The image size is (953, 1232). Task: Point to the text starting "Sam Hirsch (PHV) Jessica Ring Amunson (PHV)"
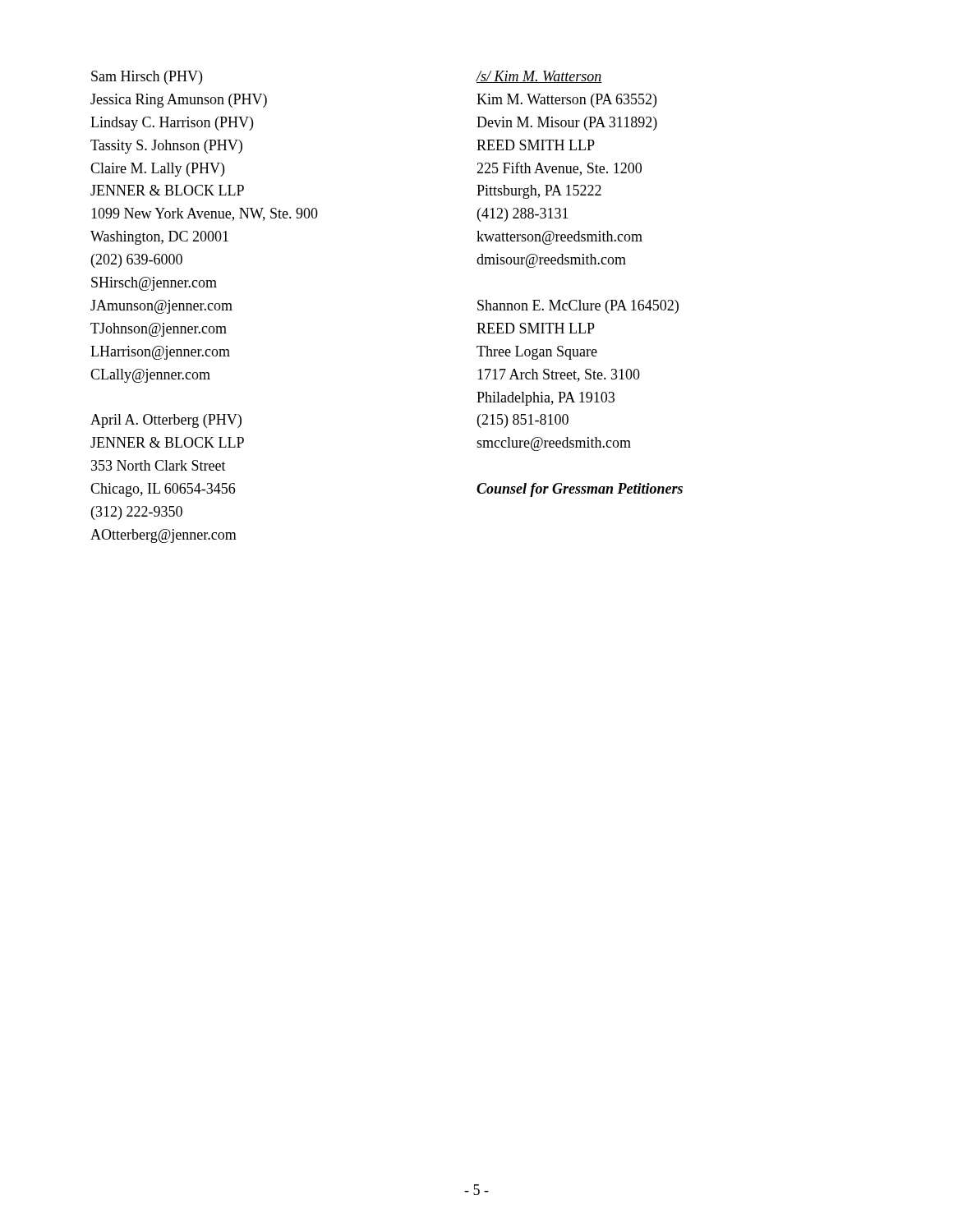[x=276, y=226]
